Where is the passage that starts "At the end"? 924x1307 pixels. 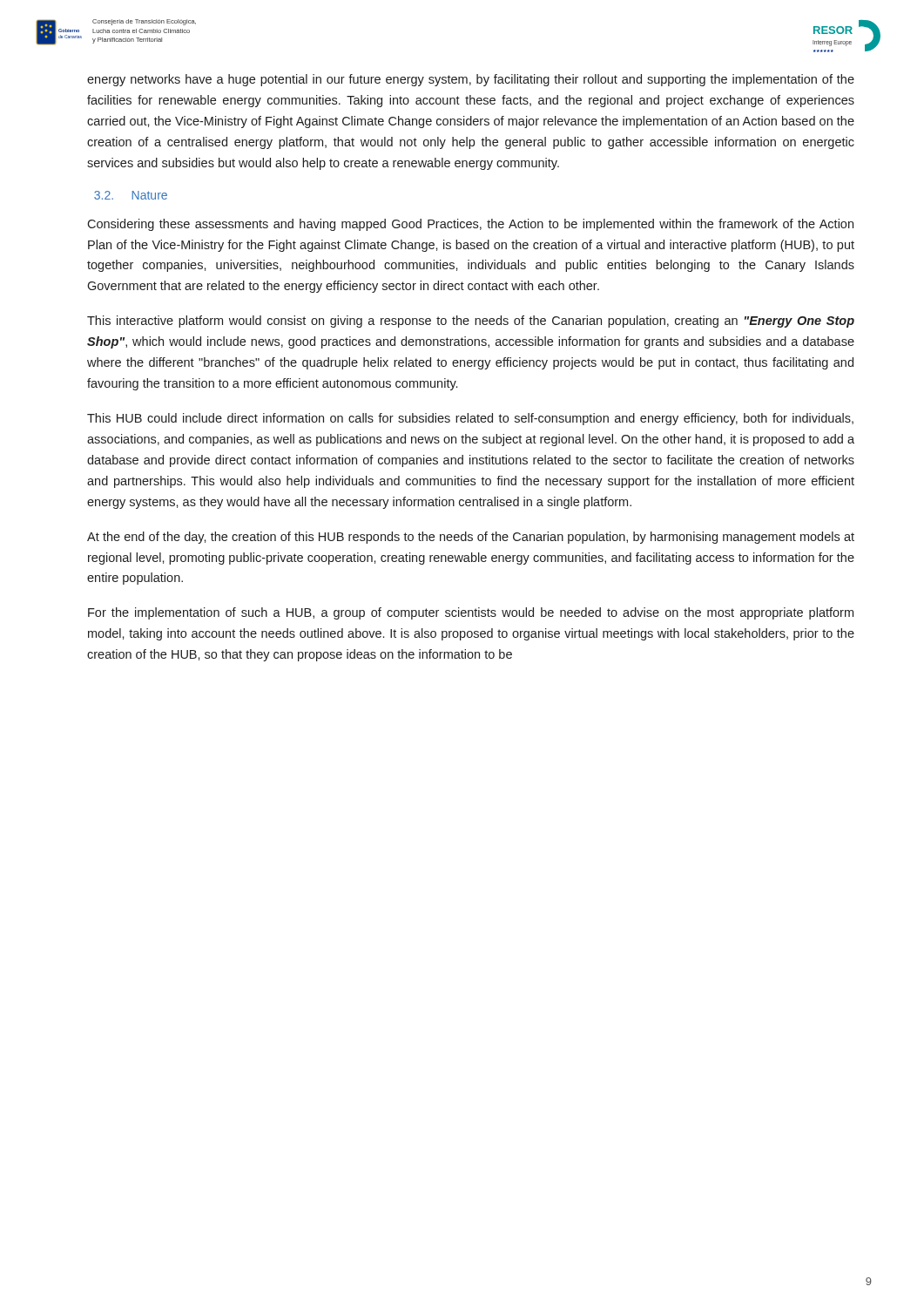471,557
